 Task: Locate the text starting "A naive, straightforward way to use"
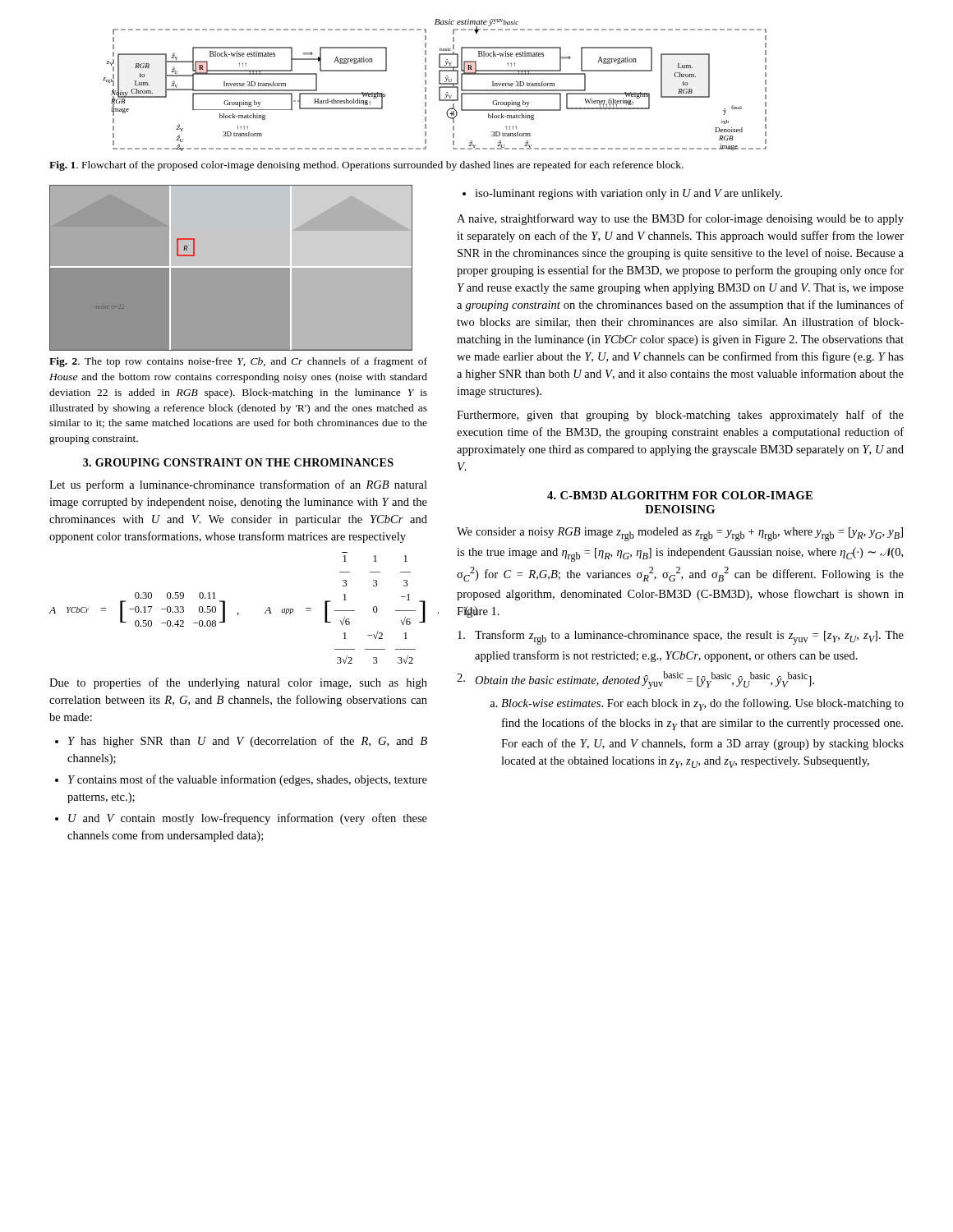tap(680, 343)
